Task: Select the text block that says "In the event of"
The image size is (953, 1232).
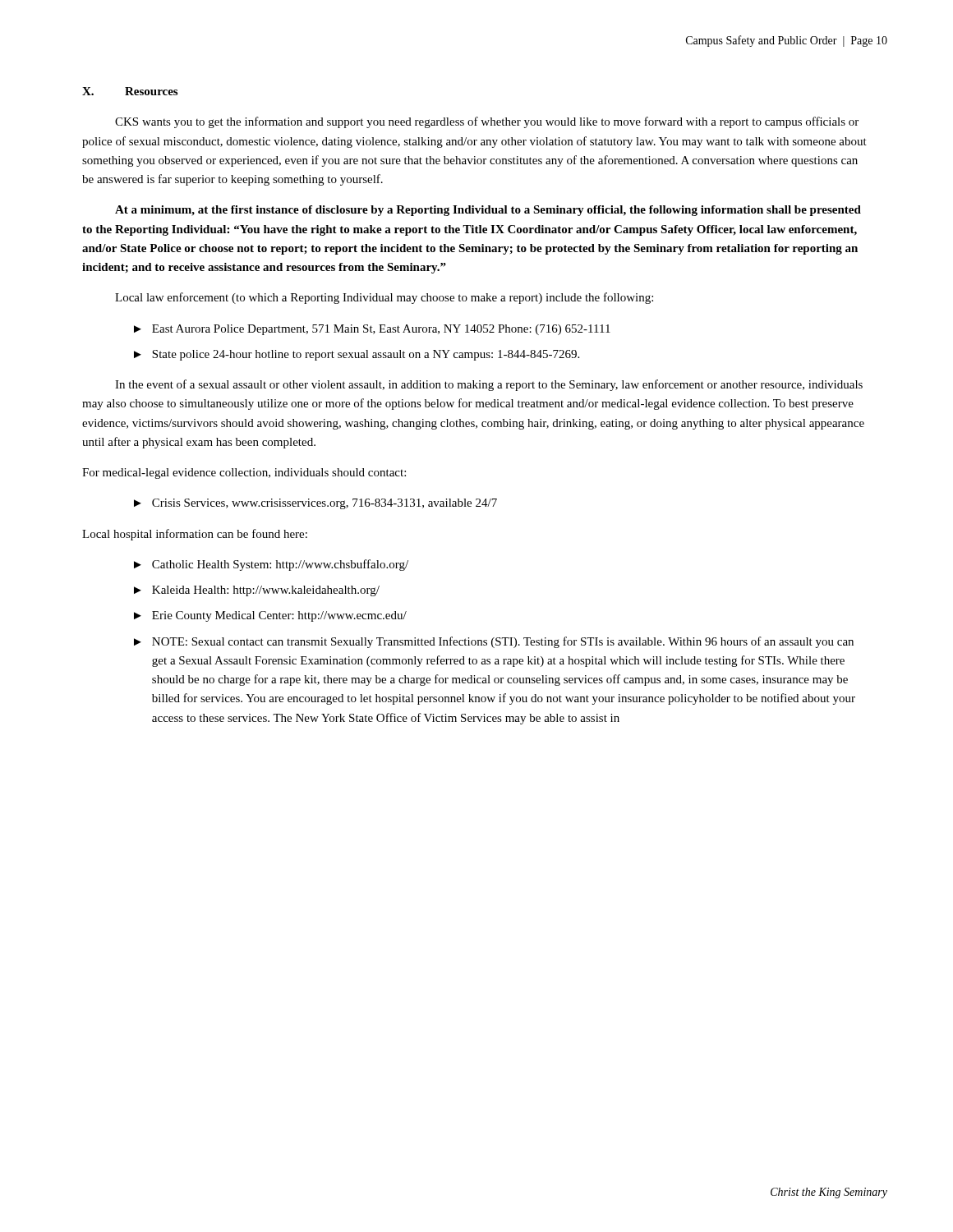Action: 476,414
